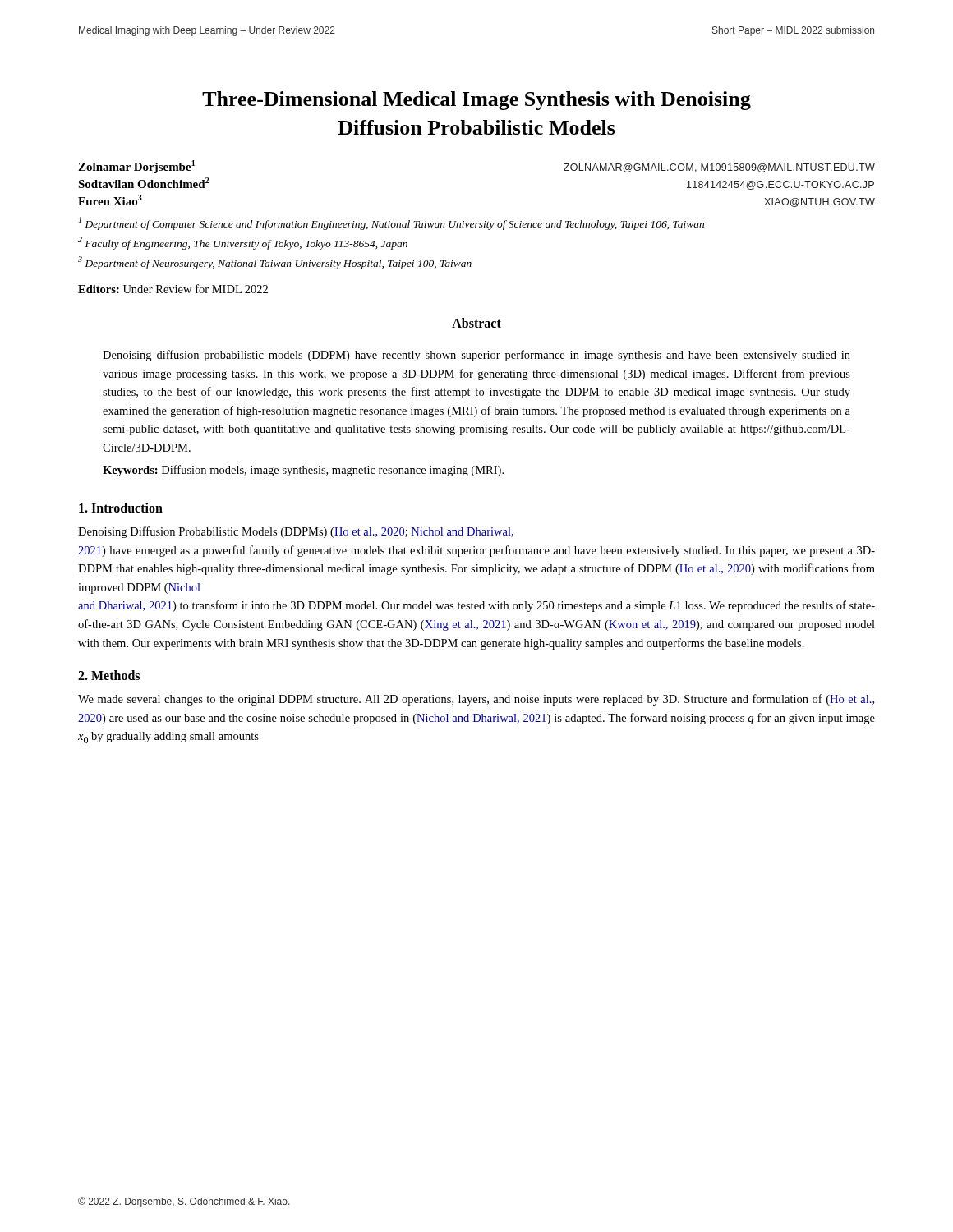This screenshot has width=953, height=1232.
Task: Click on the text block containing "Denoising diffusion probabilistic models (DDPM) have recently shown"
Action: 476,401
